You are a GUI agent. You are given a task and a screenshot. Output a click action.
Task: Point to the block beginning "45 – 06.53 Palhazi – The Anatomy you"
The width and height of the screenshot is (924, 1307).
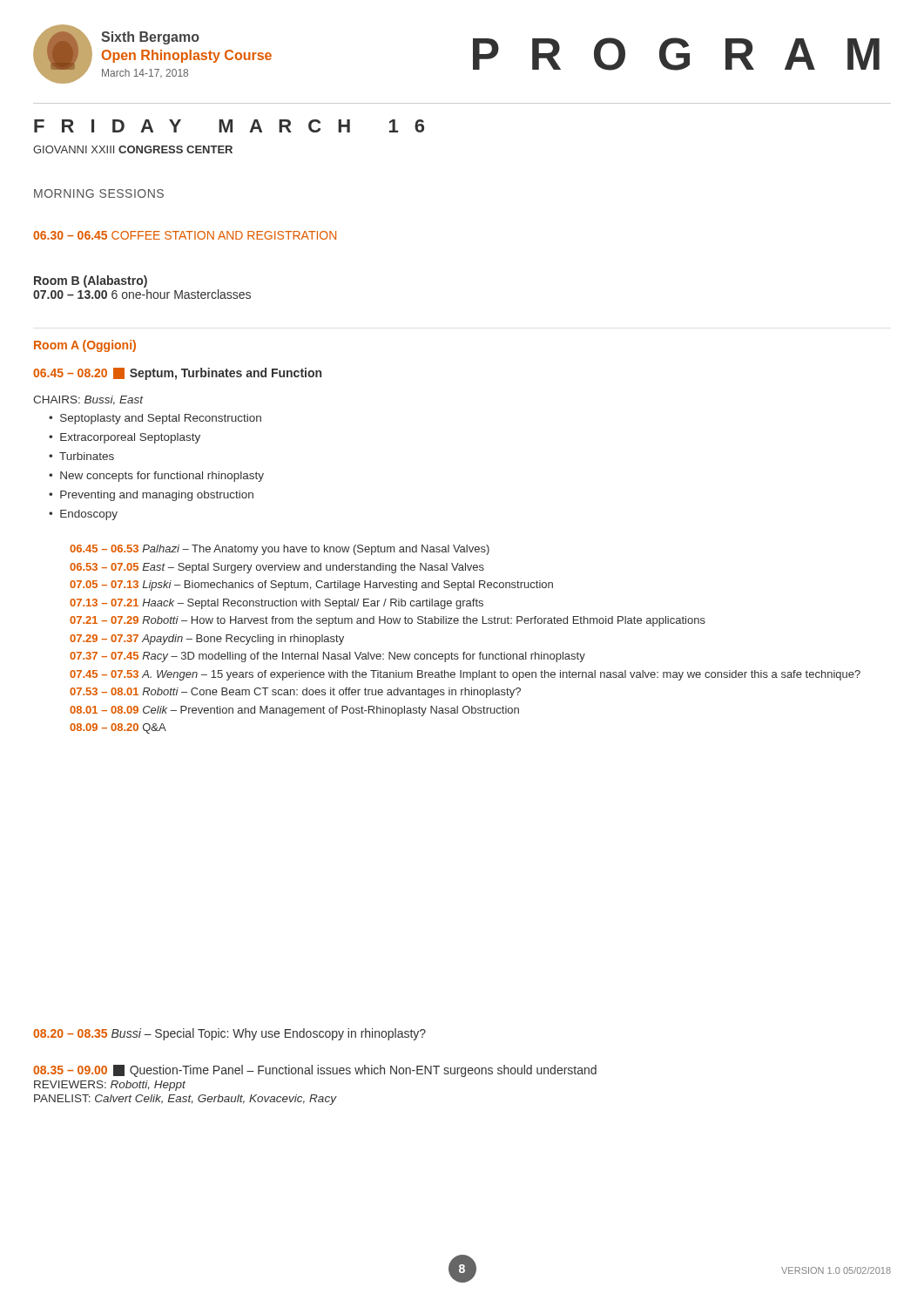(x=280, y=550)
